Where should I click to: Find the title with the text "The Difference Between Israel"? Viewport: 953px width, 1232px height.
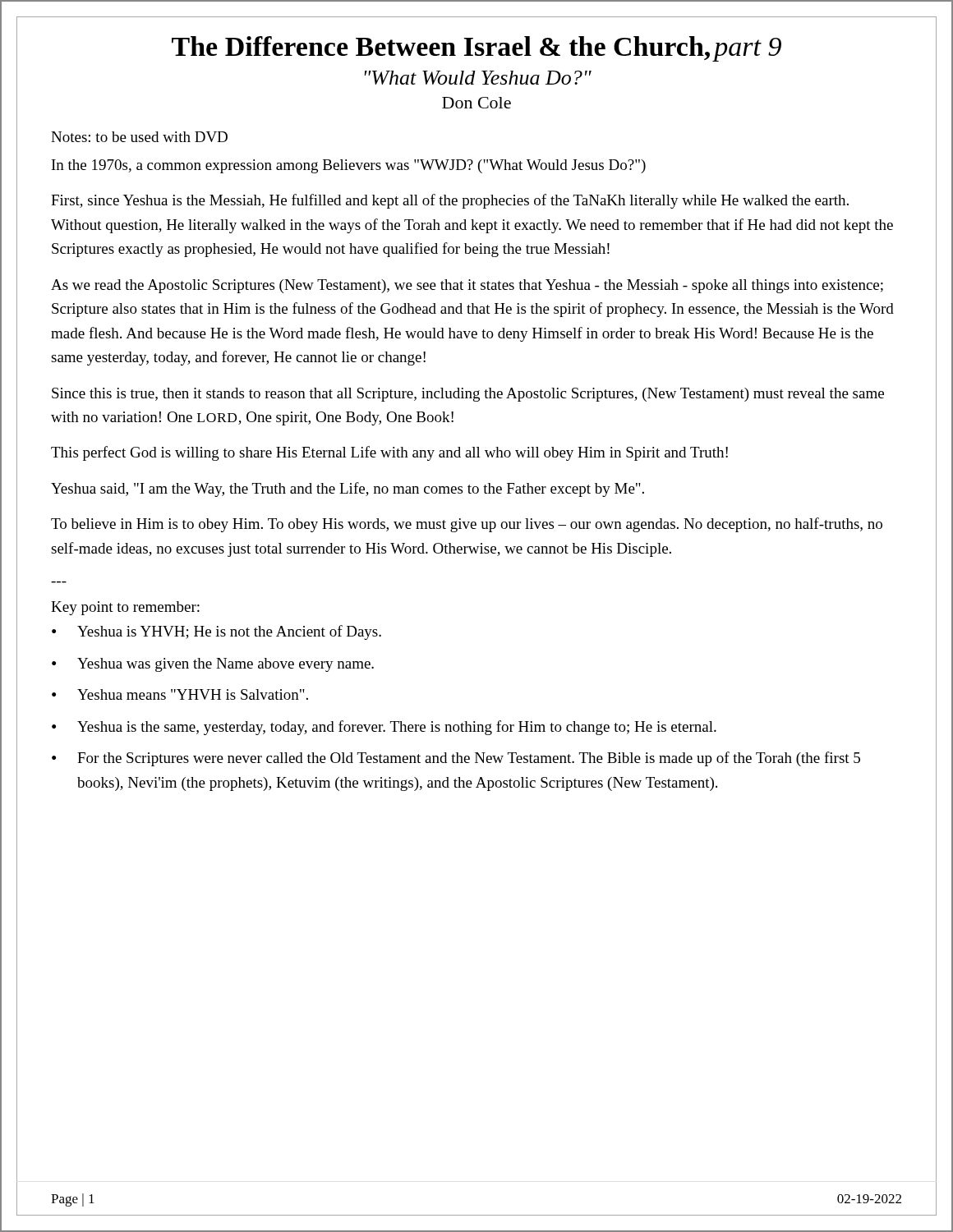[476, 72]
